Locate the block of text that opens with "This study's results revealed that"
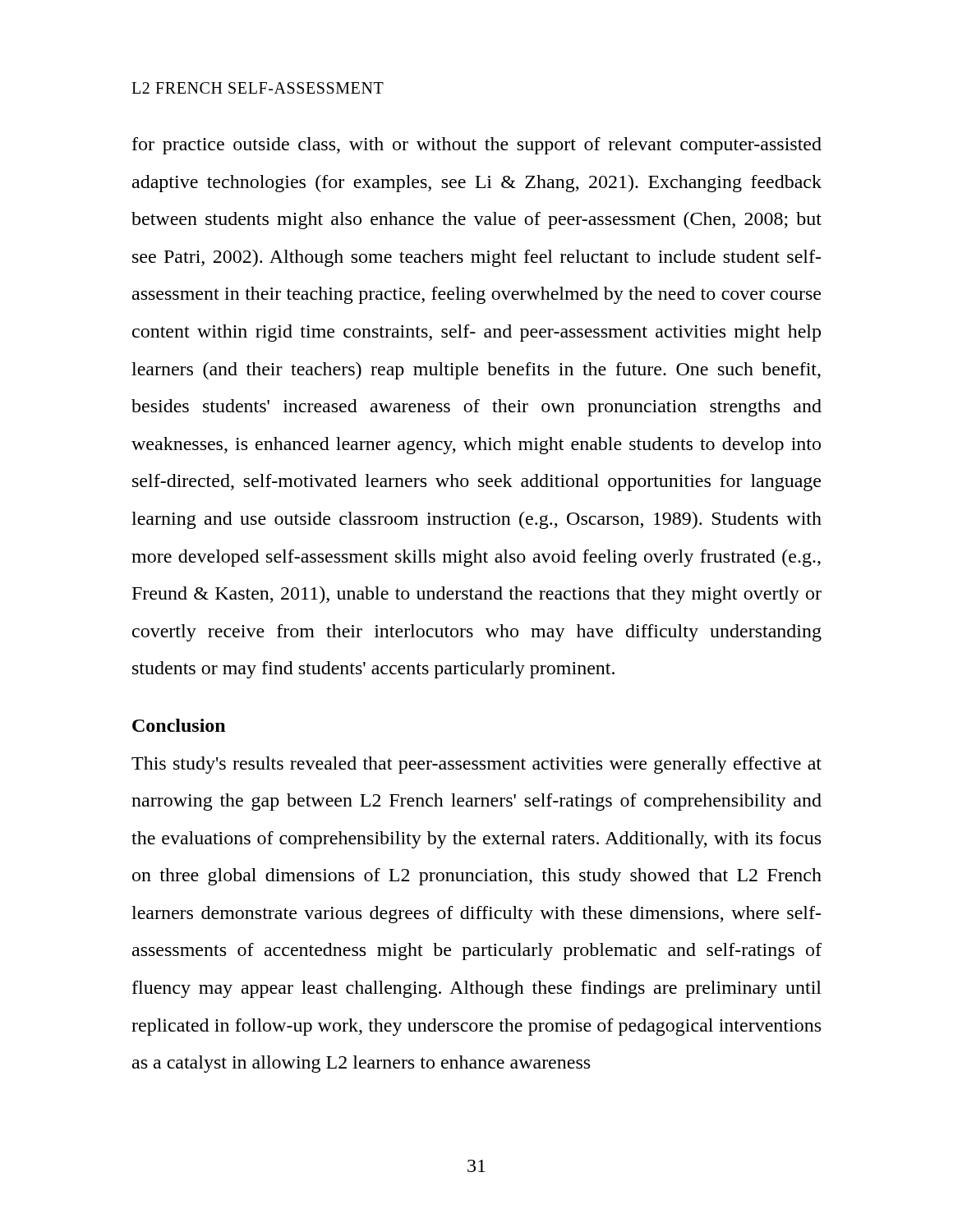 [476, 912]
